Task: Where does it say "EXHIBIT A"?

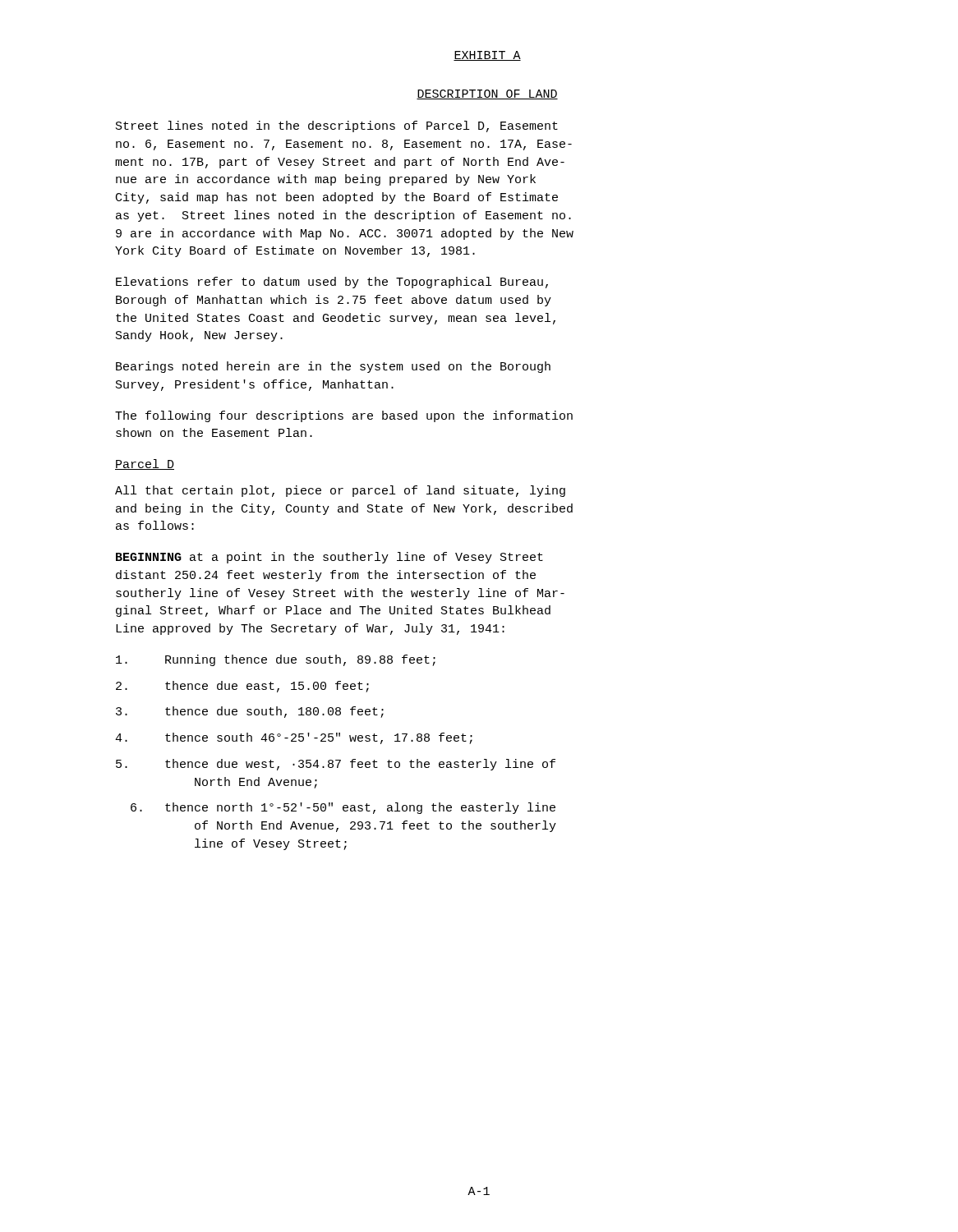Action: point(487,56)
